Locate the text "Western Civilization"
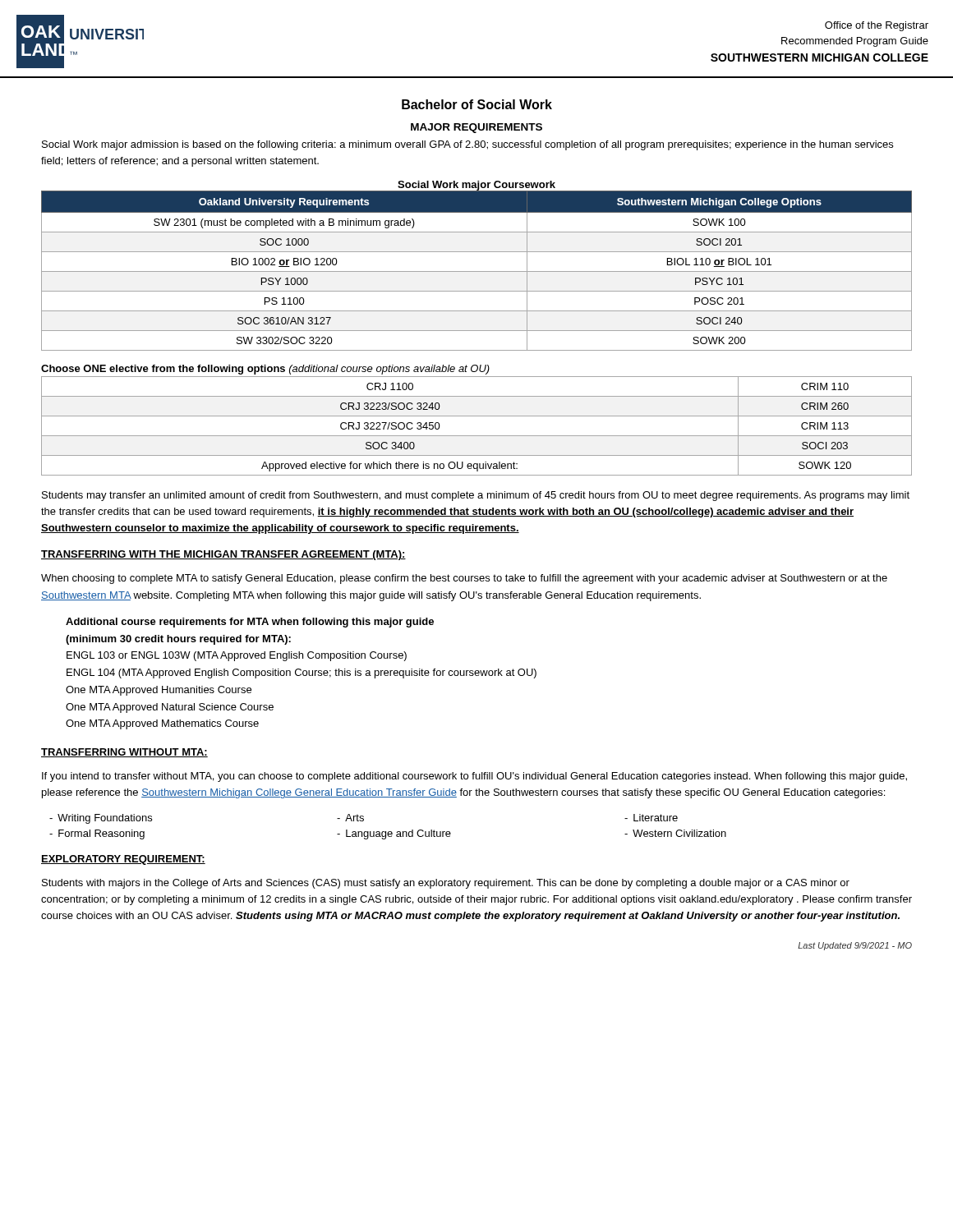Image resolution: width=953 pixels, height=1232 pixels. click(x=675, y=833)
